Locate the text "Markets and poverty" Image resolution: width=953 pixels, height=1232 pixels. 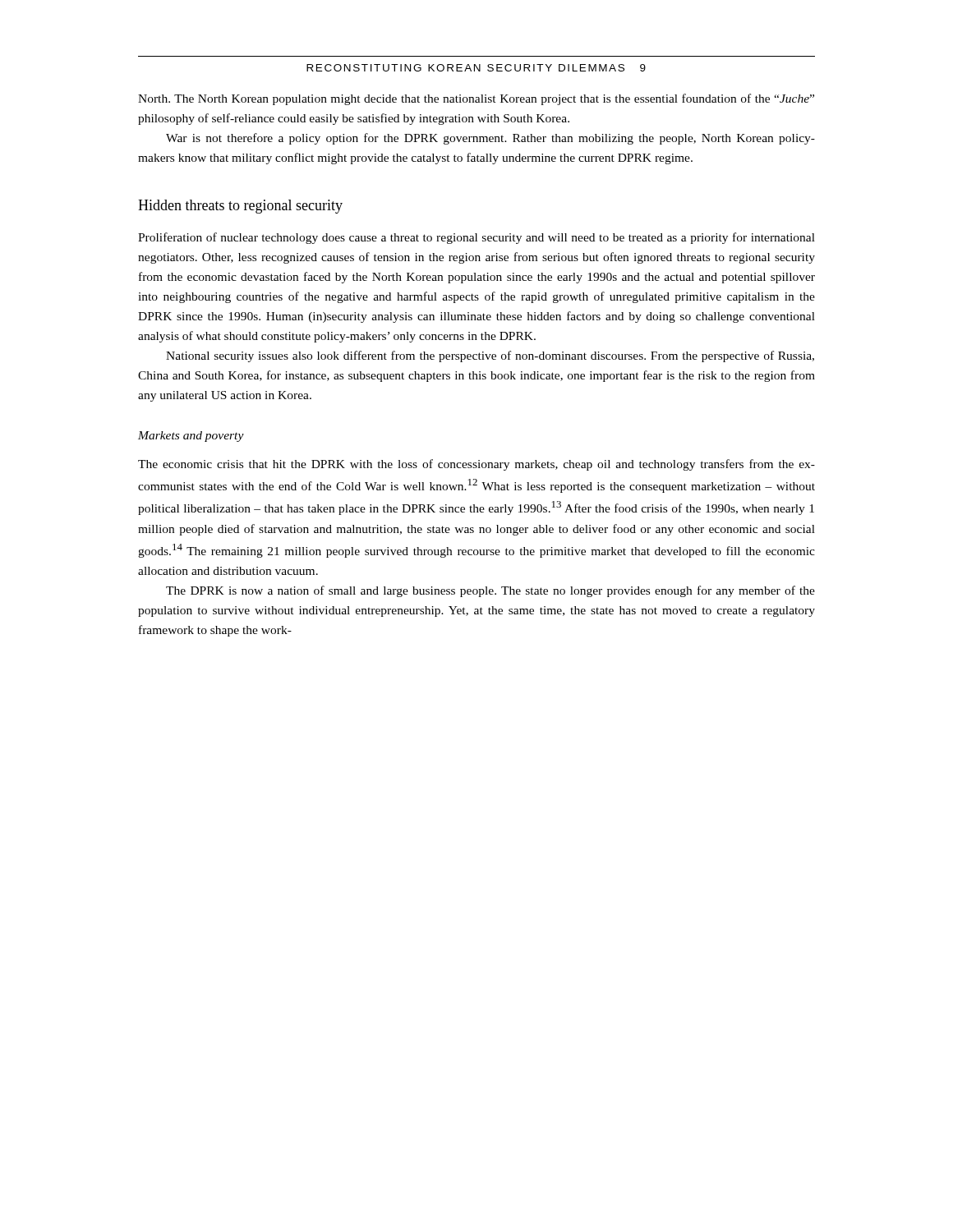191,437
